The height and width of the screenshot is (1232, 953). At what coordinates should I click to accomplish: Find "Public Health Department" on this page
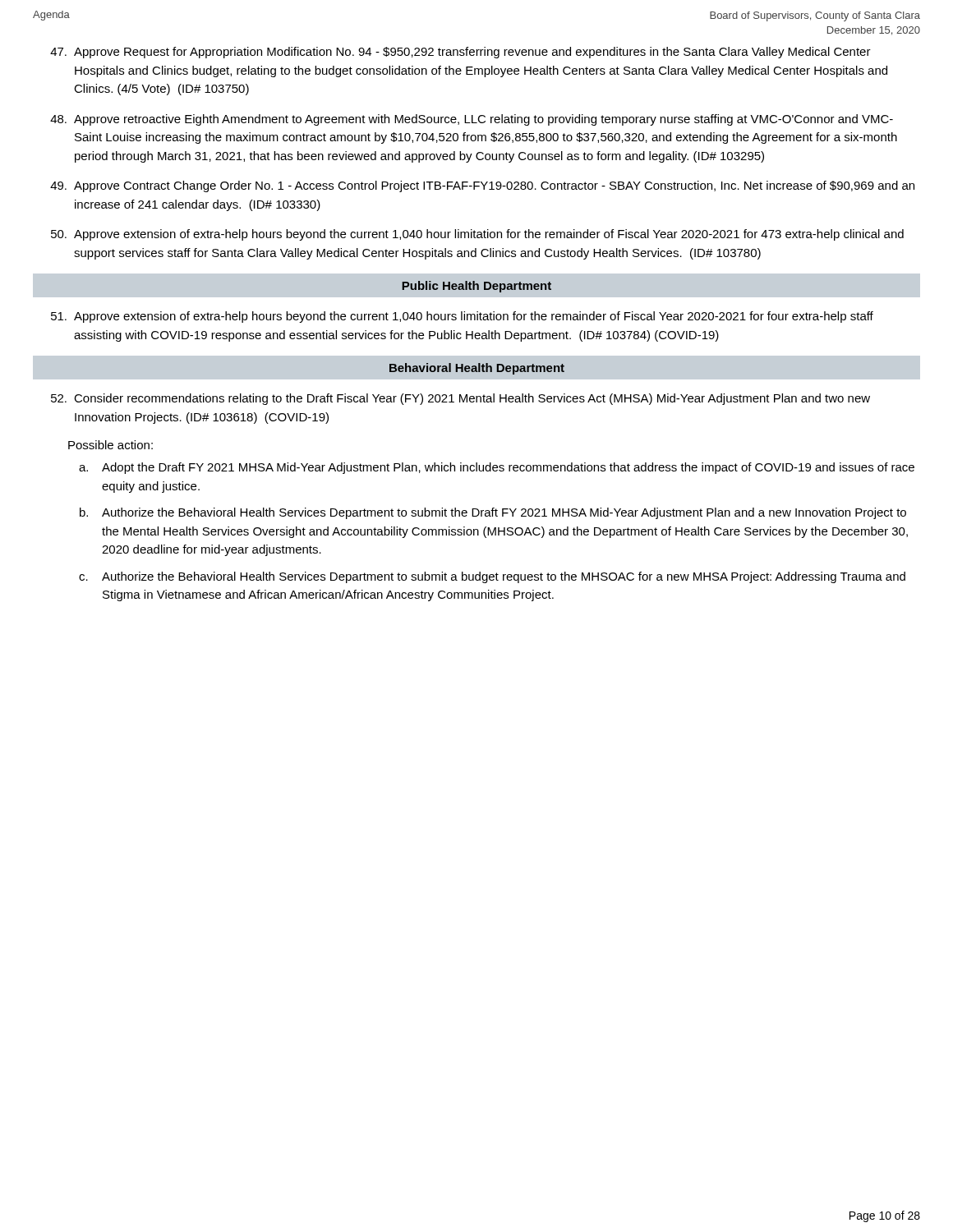click(x=476, y=285)
